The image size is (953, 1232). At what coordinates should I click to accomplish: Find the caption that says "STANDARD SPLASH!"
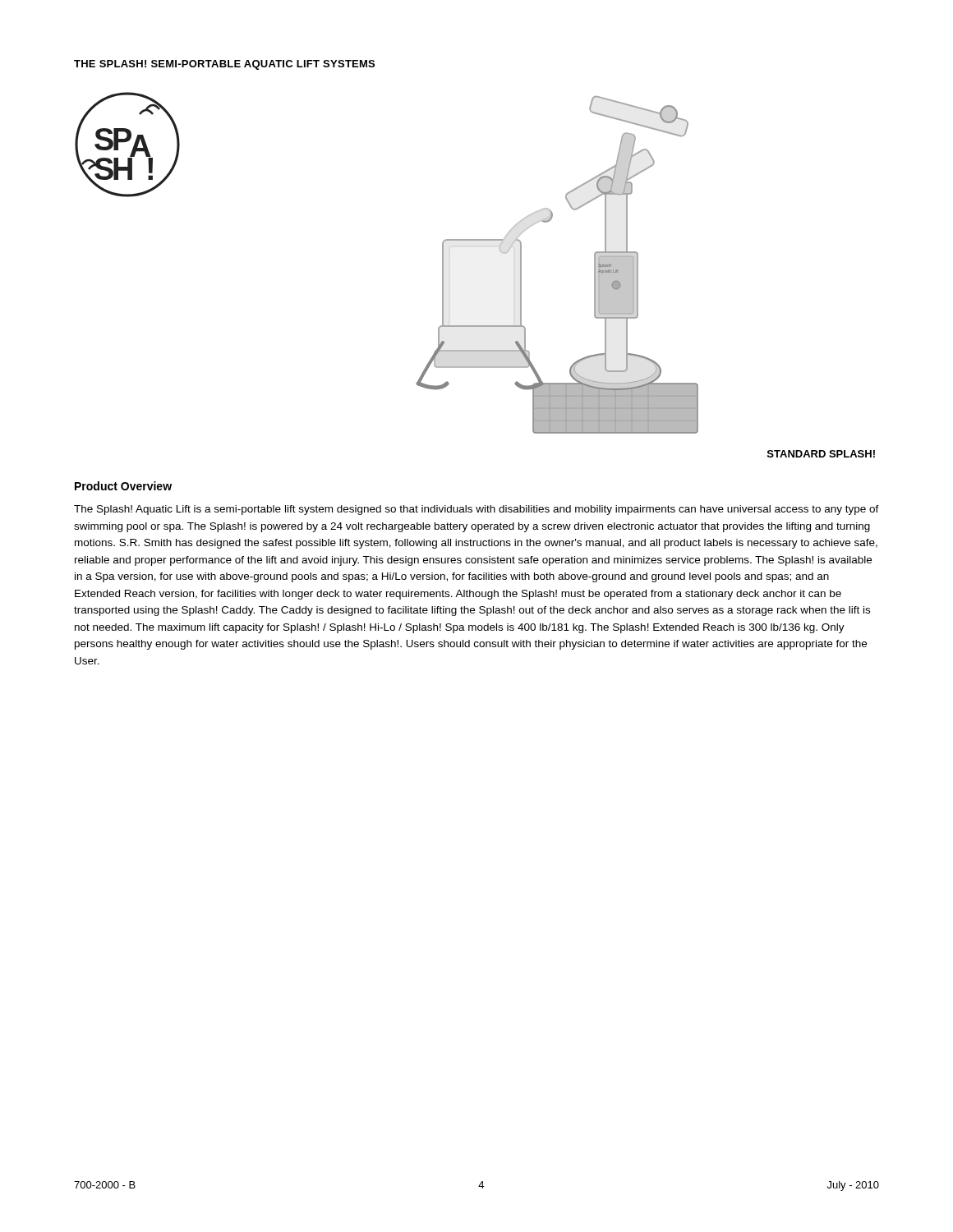click(x=821, y=454)
